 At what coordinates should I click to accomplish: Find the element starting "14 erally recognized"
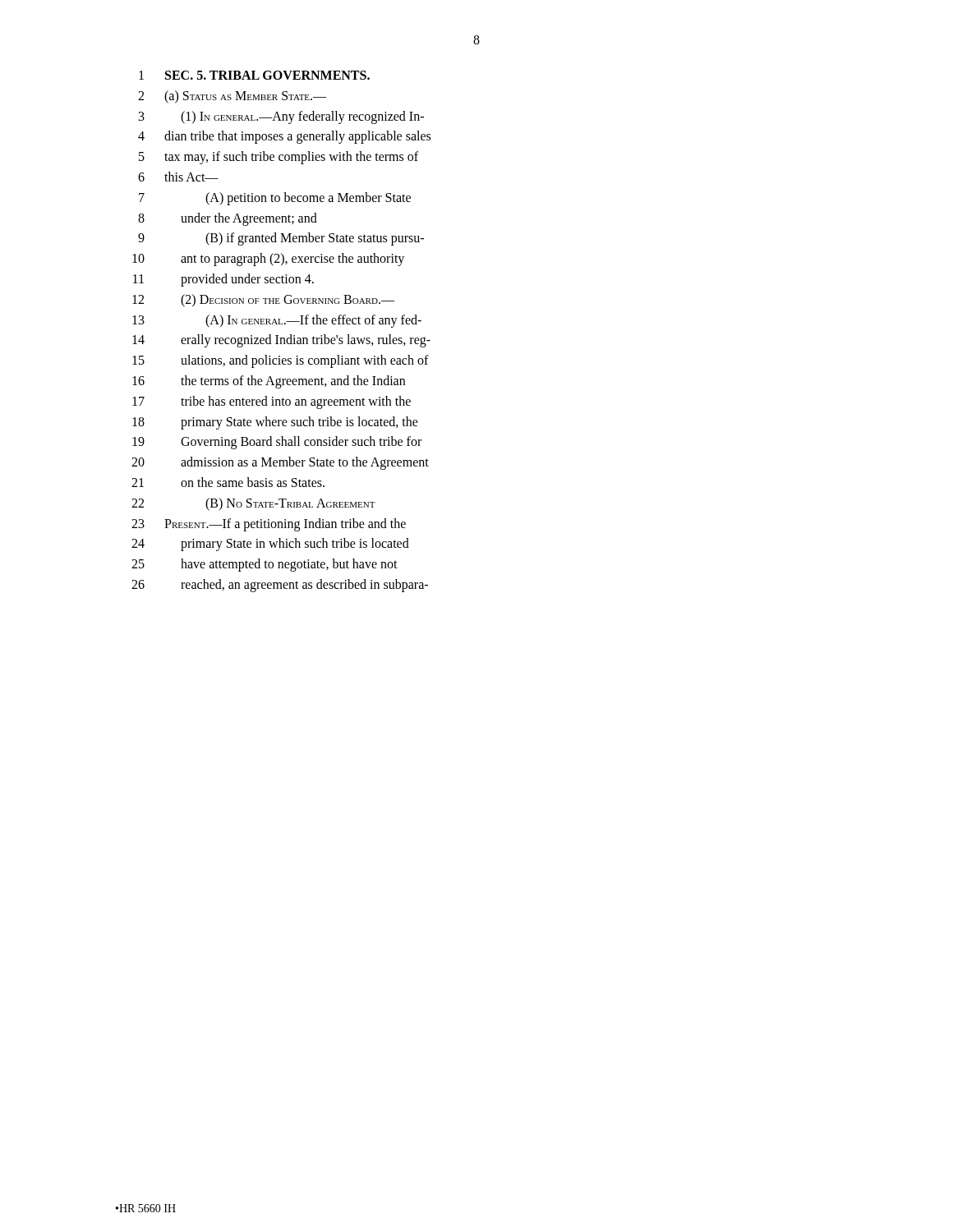[x=281, y=341]
